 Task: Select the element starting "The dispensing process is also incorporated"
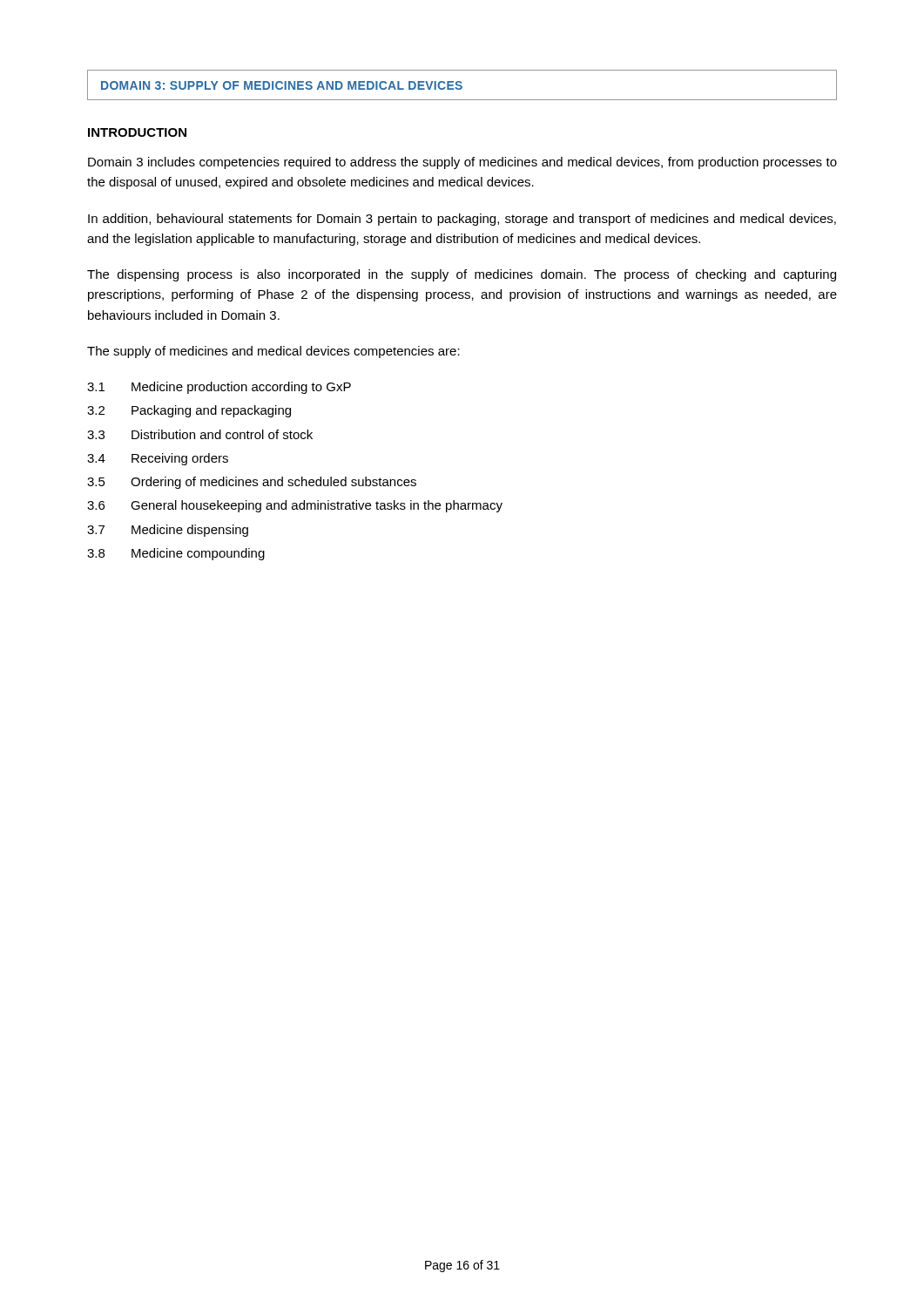(x=462, y=294)
